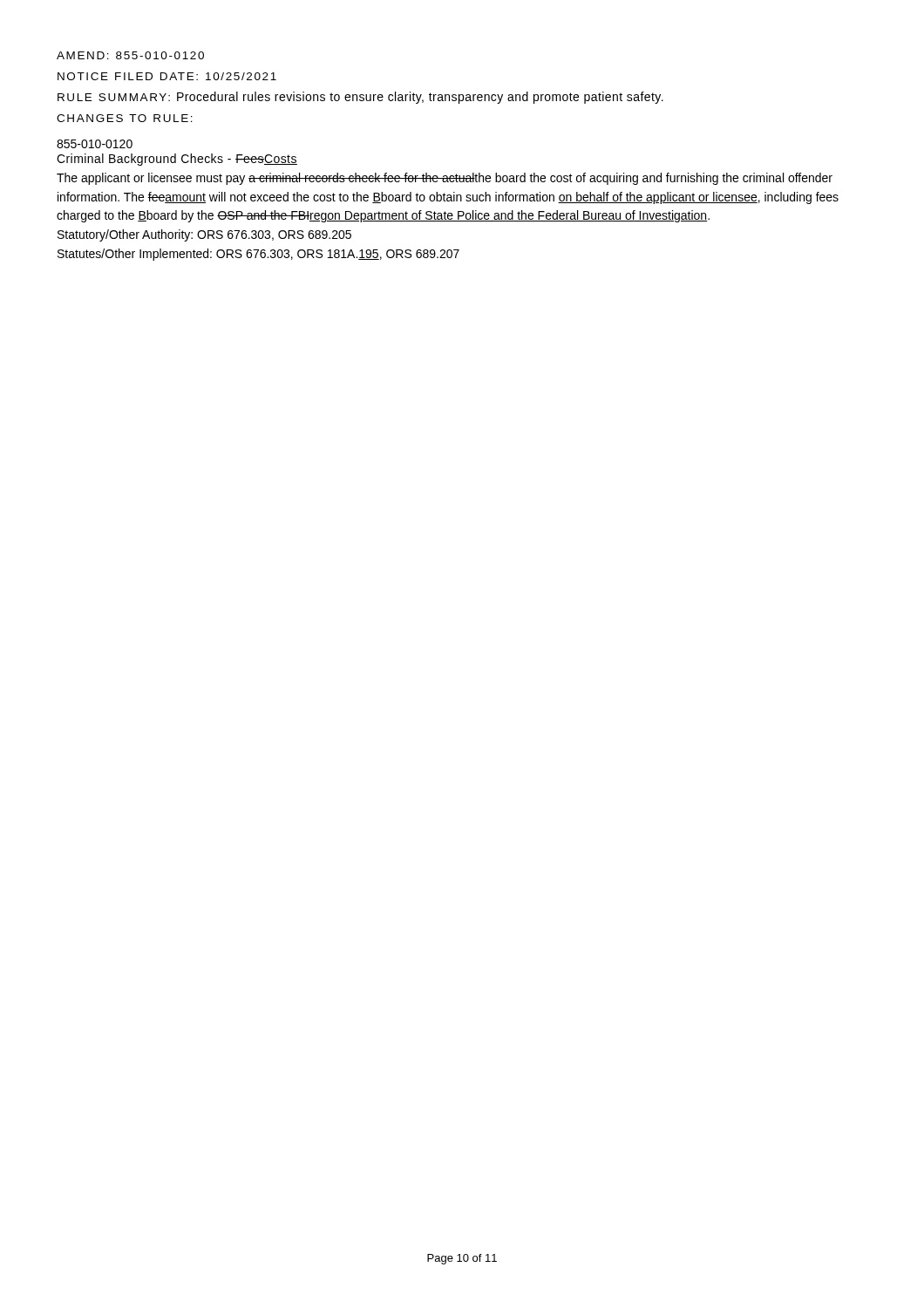The height and width of the screenshot is (1308, 924).
Task: Click on the text containing "NOTICE FILED DATE: 10/25/2021"
Action: tap(167, 76)
